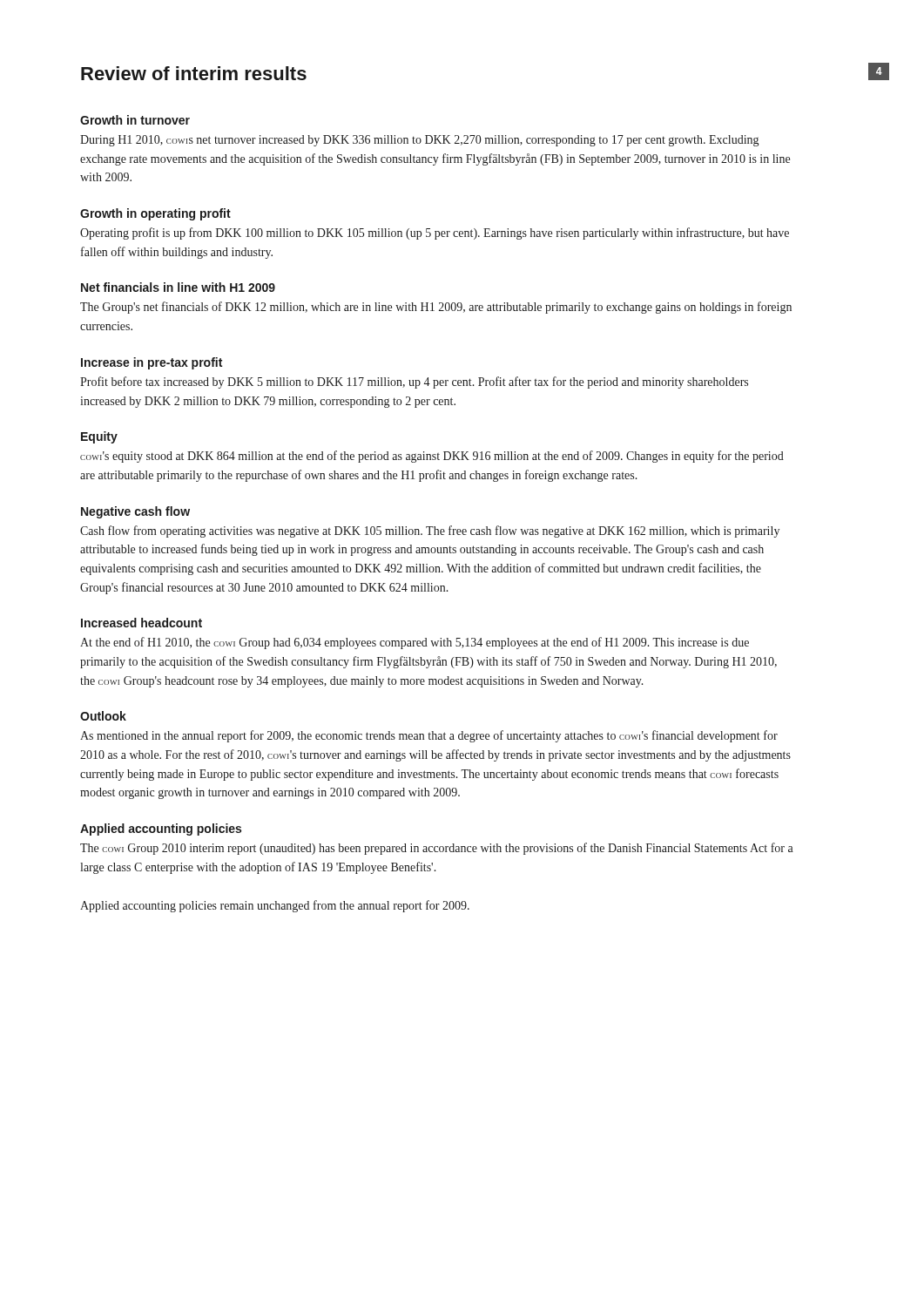Find the section header on this page that starts "Increased headcount At the"

click(x=437, y=653)
